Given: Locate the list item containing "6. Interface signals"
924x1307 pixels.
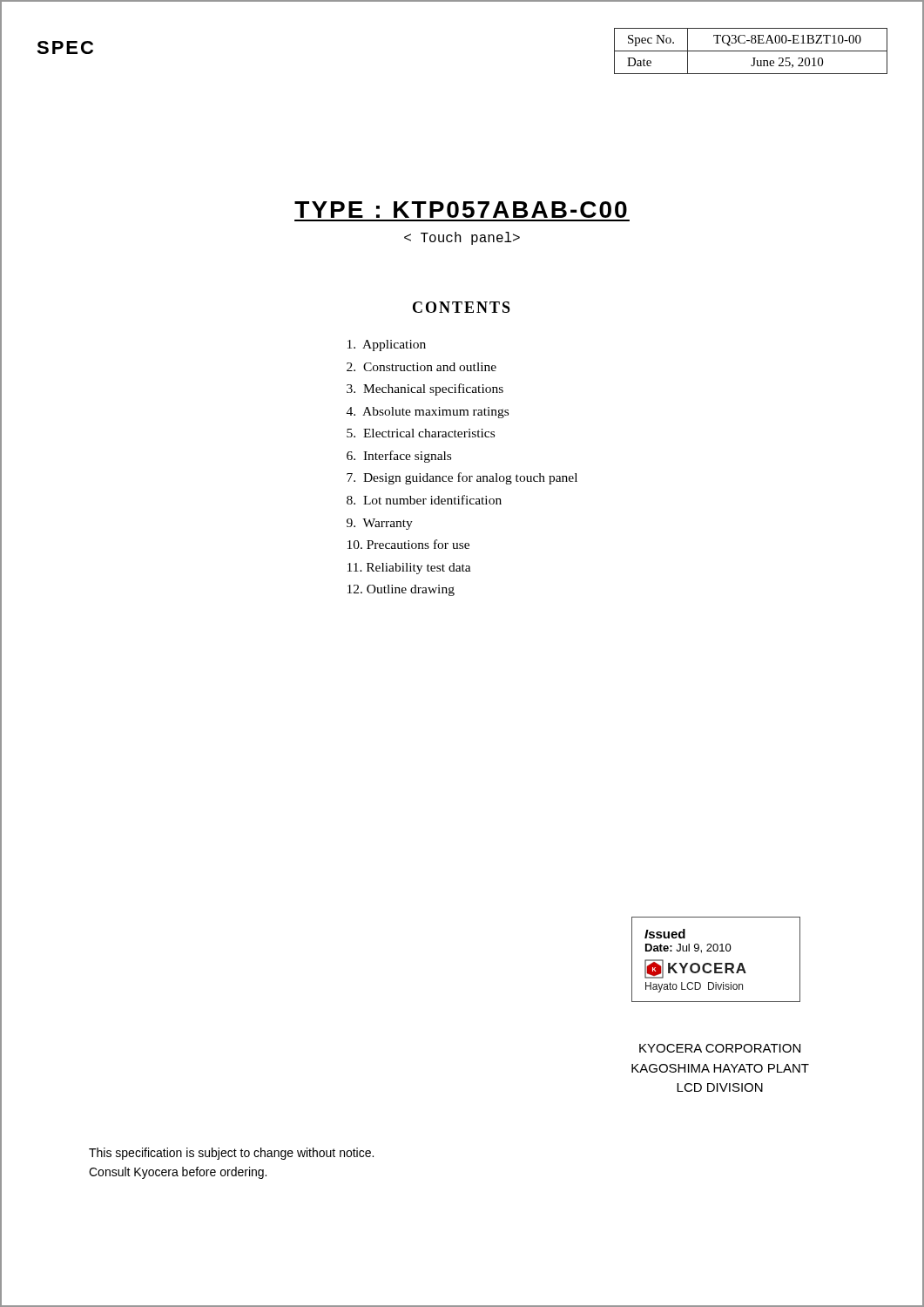Looking at the screenshot, I should pyautogui.click(x=399, y=455).
